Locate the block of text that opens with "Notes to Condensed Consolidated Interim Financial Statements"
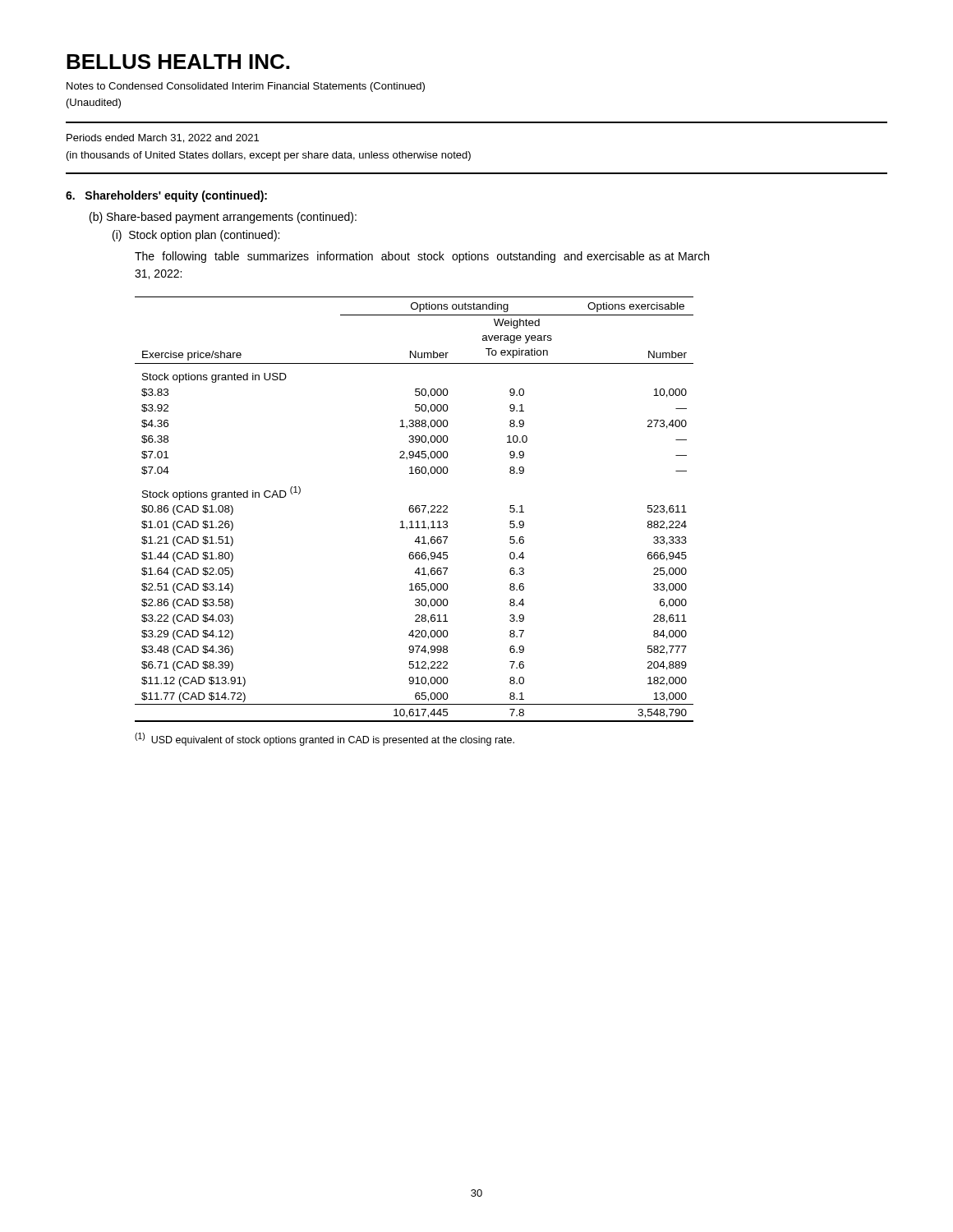This screenshot has width=953, height=1232. coord(246,94)
